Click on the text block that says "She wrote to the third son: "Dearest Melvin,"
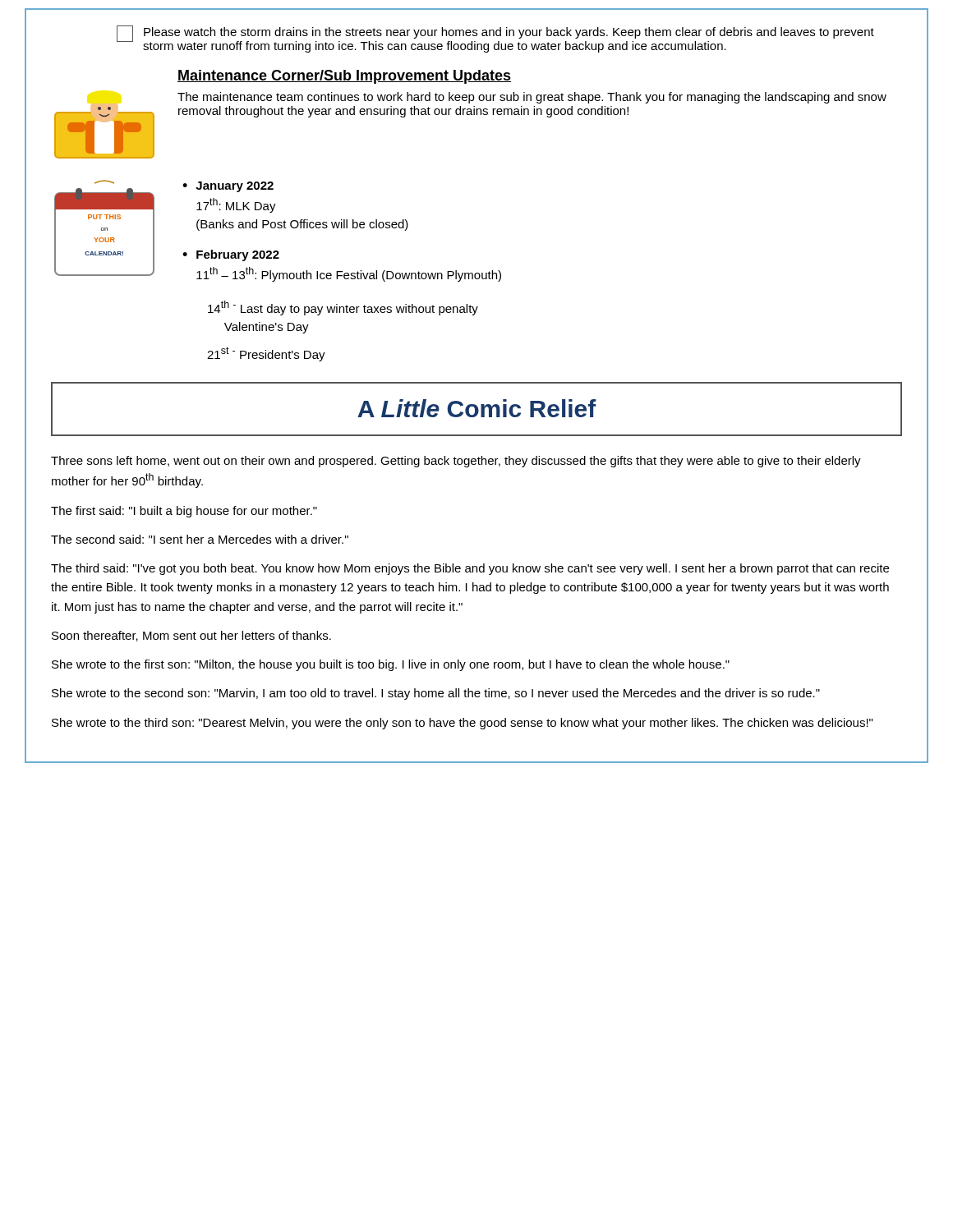This screenshot has width=953, height=1232. (x=462, y=722)
